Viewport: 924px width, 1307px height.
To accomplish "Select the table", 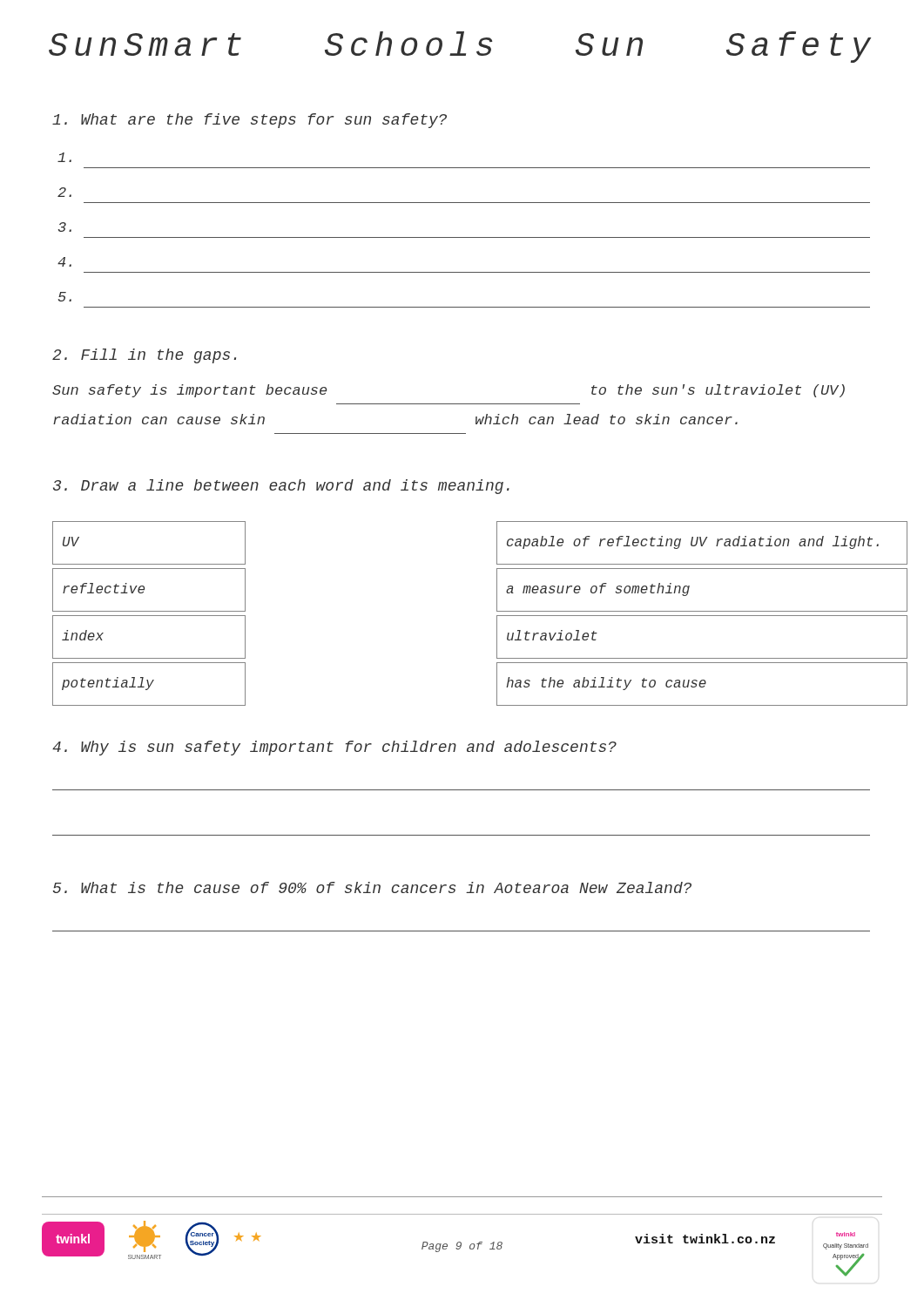I will (479, 617).
